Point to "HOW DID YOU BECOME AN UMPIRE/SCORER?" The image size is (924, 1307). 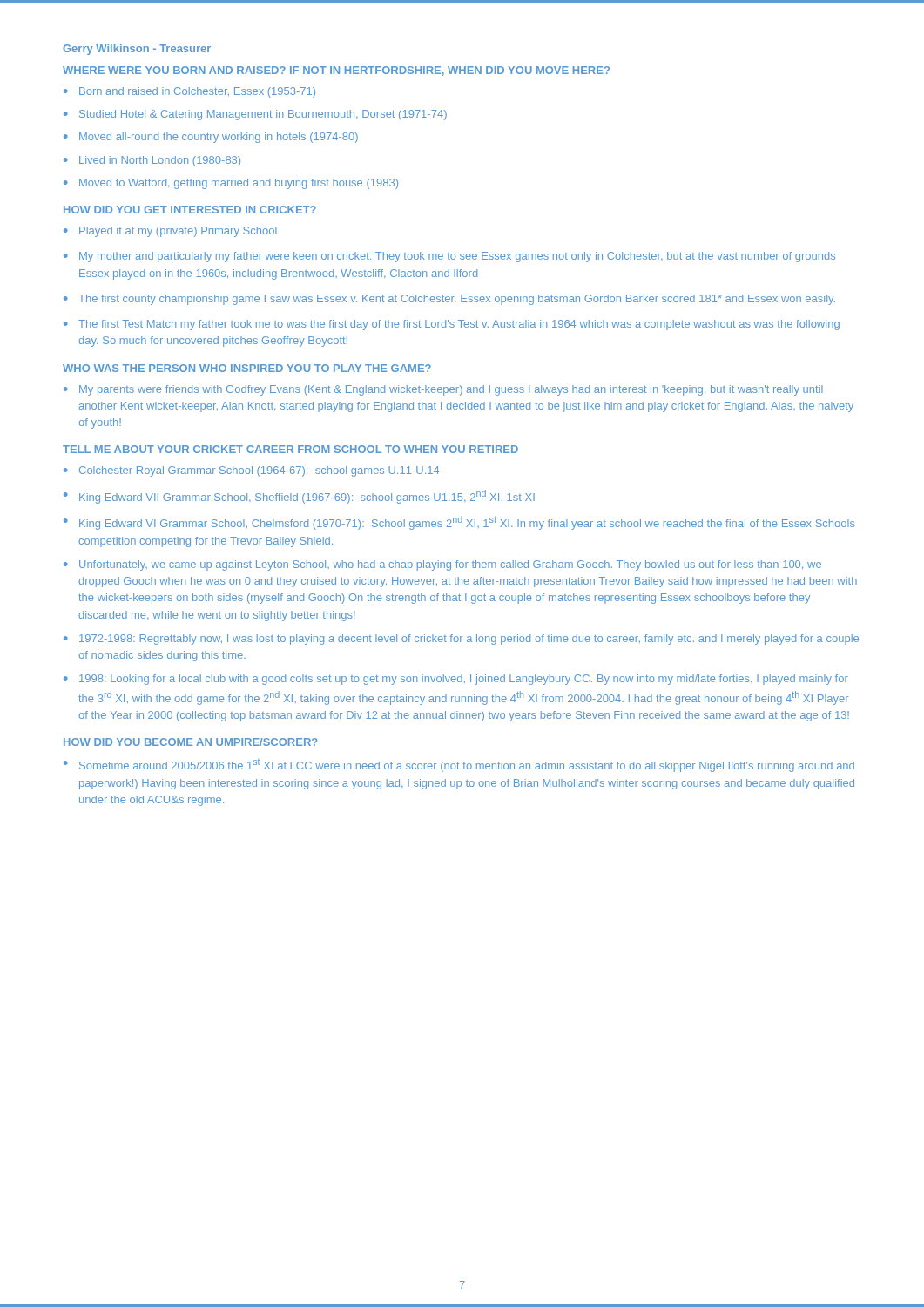[190, 742]
